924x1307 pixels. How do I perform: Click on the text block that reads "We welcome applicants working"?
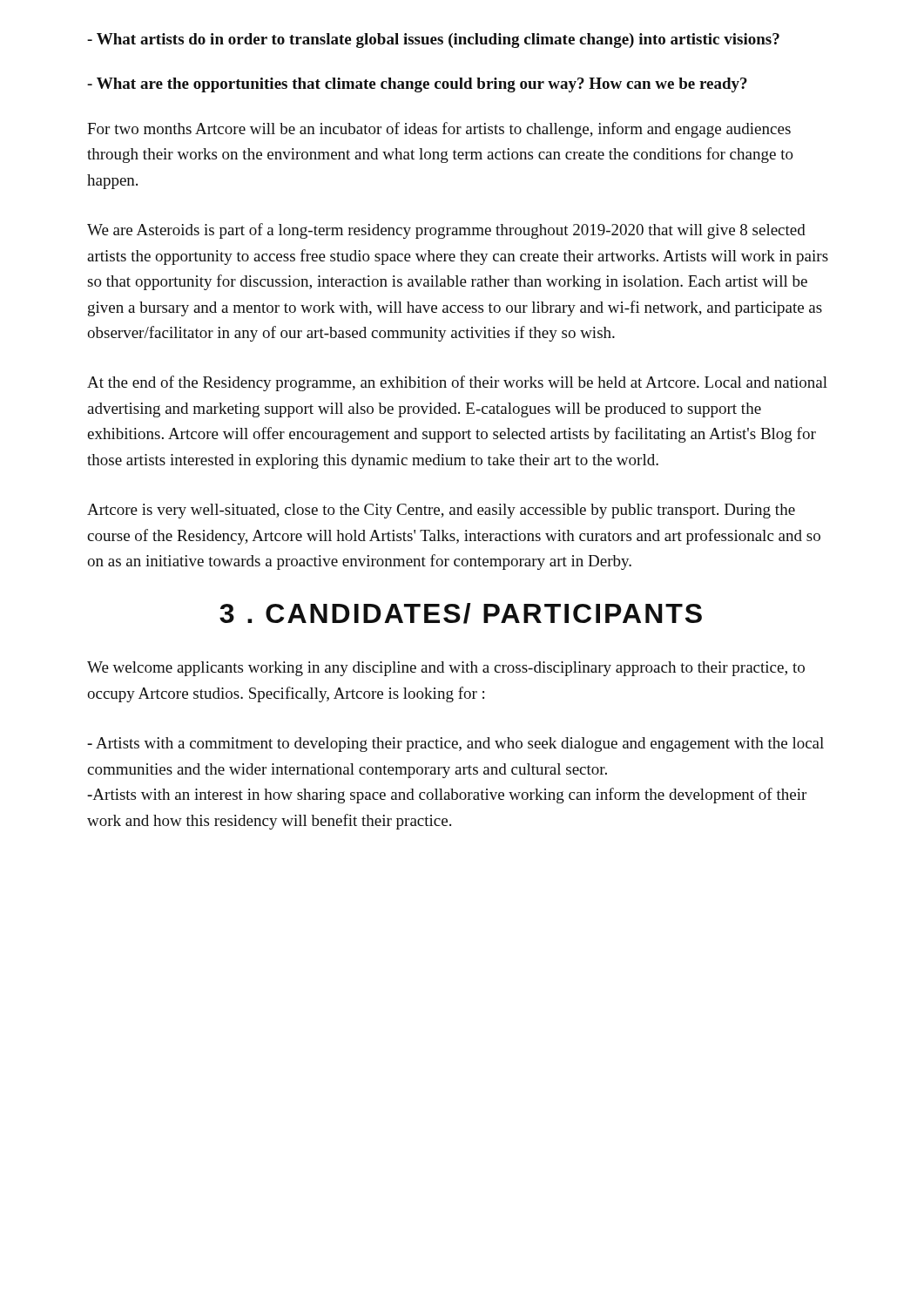coord(446,680)
